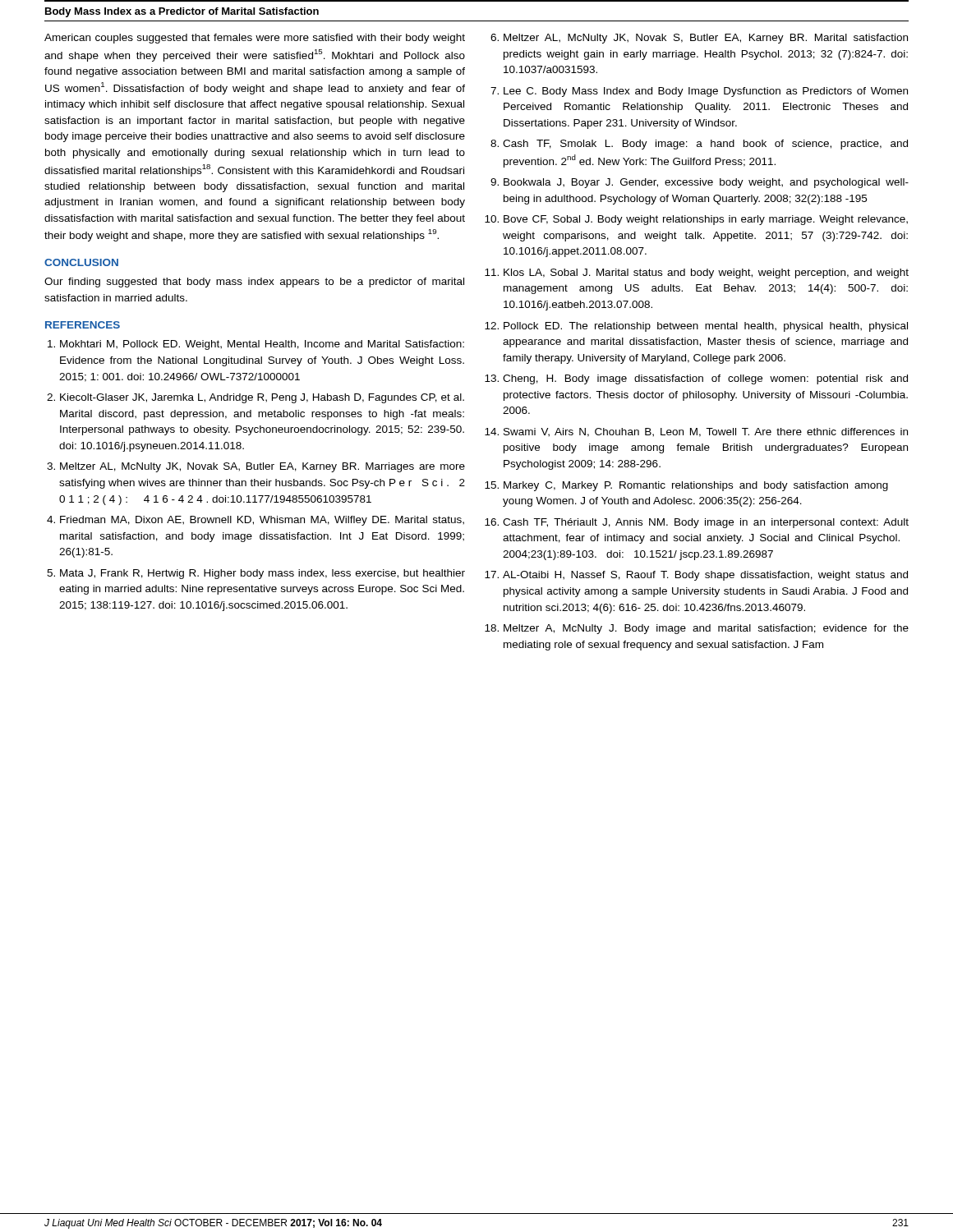953x1232 pixels.
Task: Find the text starting "Mokhtari M, Pollock"
Action: click(x=262, y=360)
